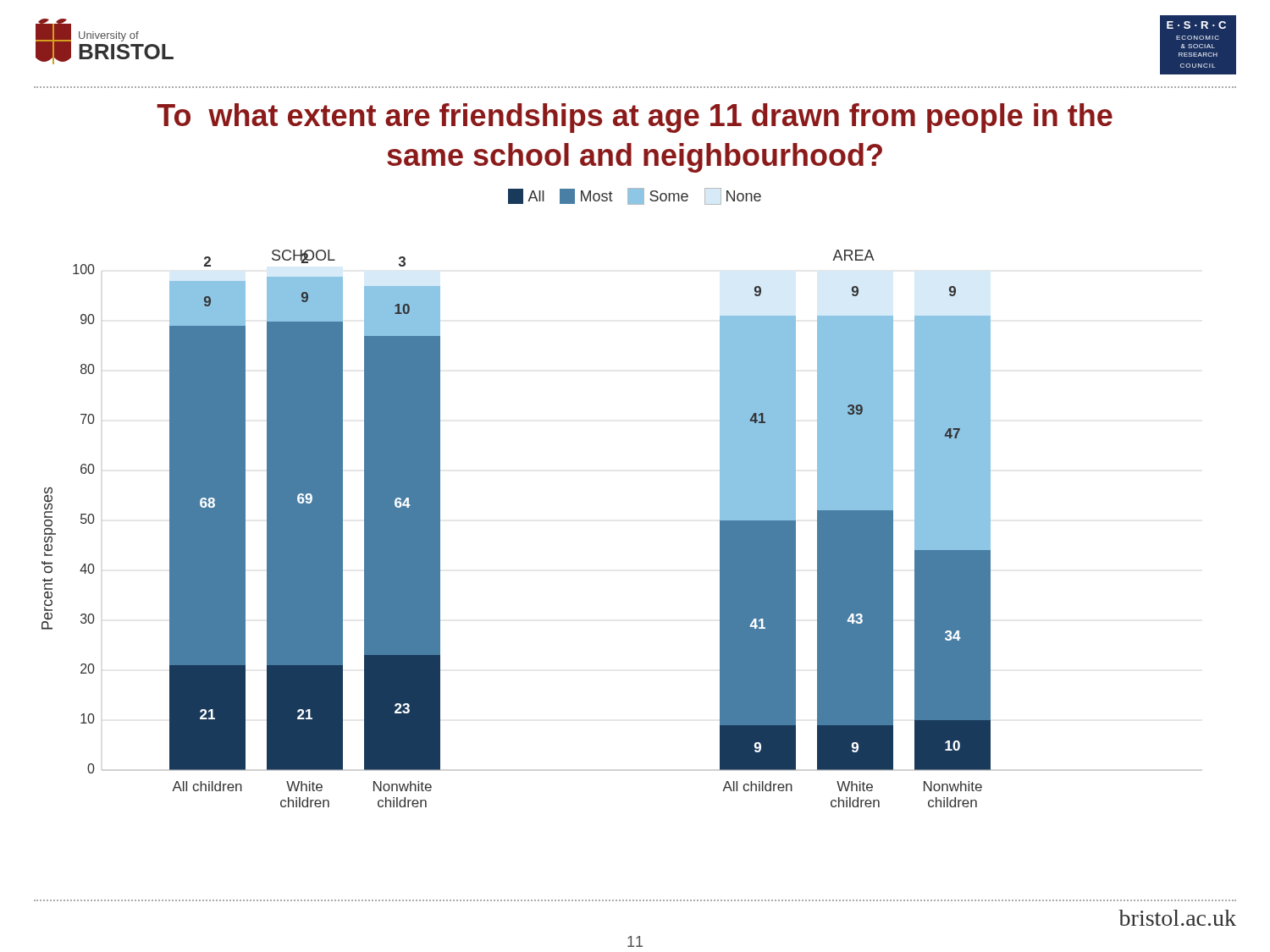Locate the title
This screenshot has height=952, width=1270.
click(x=635, y=136)
